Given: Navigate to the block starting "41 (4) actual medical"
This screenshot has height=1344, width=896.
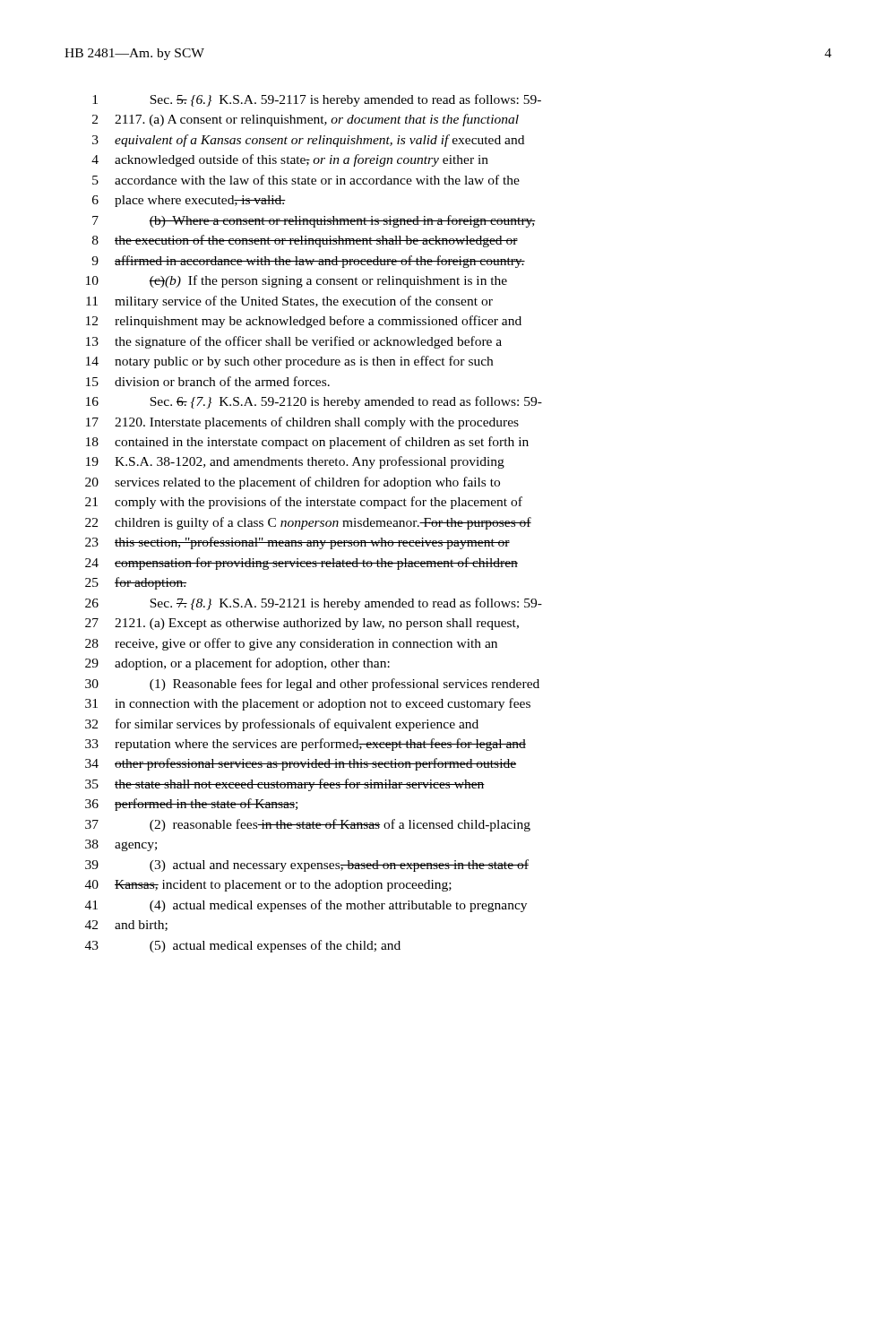Looking at the screenshot, I should point(448,915).
